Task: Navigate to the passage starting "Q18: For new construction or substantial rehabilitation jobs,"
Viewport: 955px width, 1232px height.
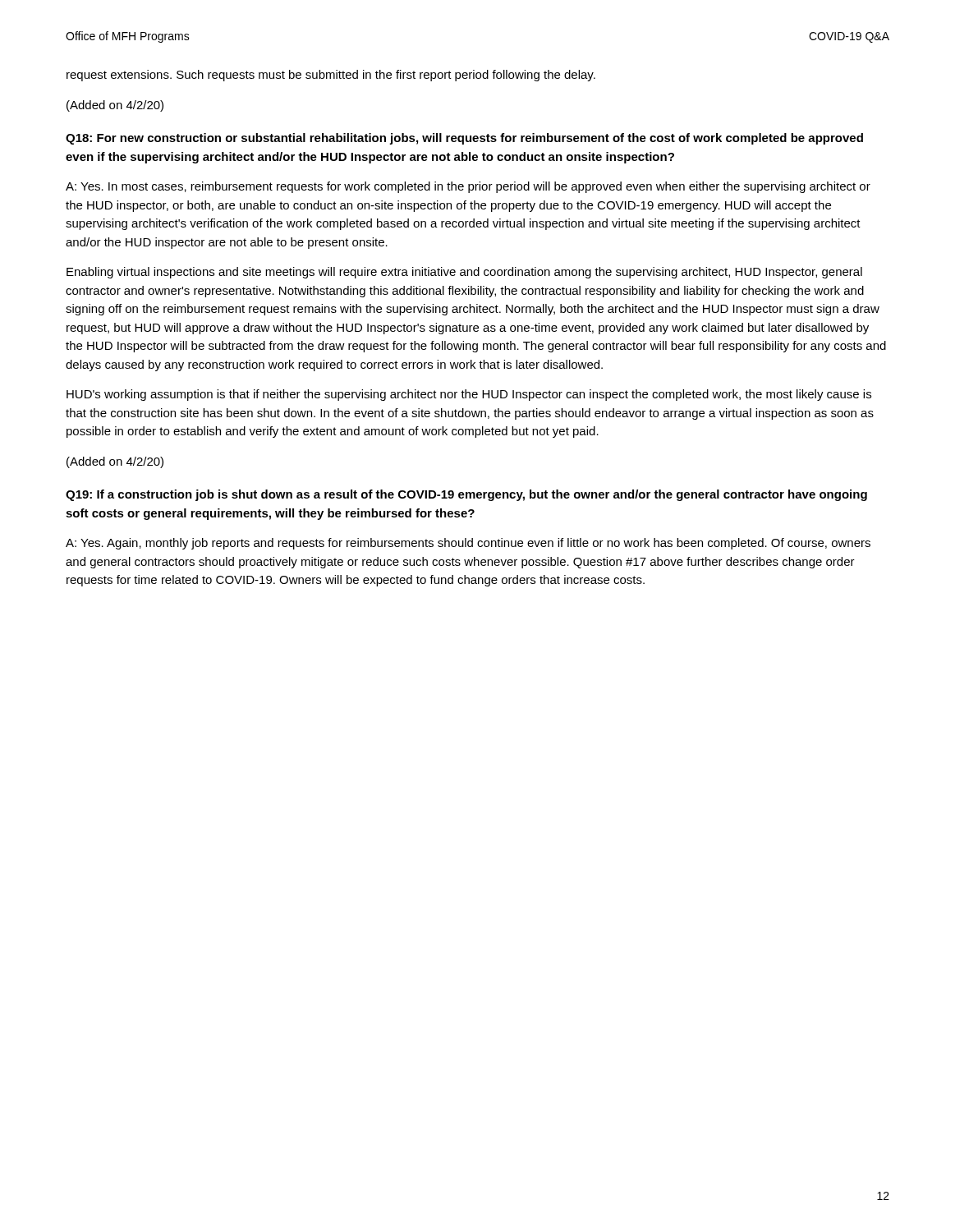Action: [x=465, y=147]
